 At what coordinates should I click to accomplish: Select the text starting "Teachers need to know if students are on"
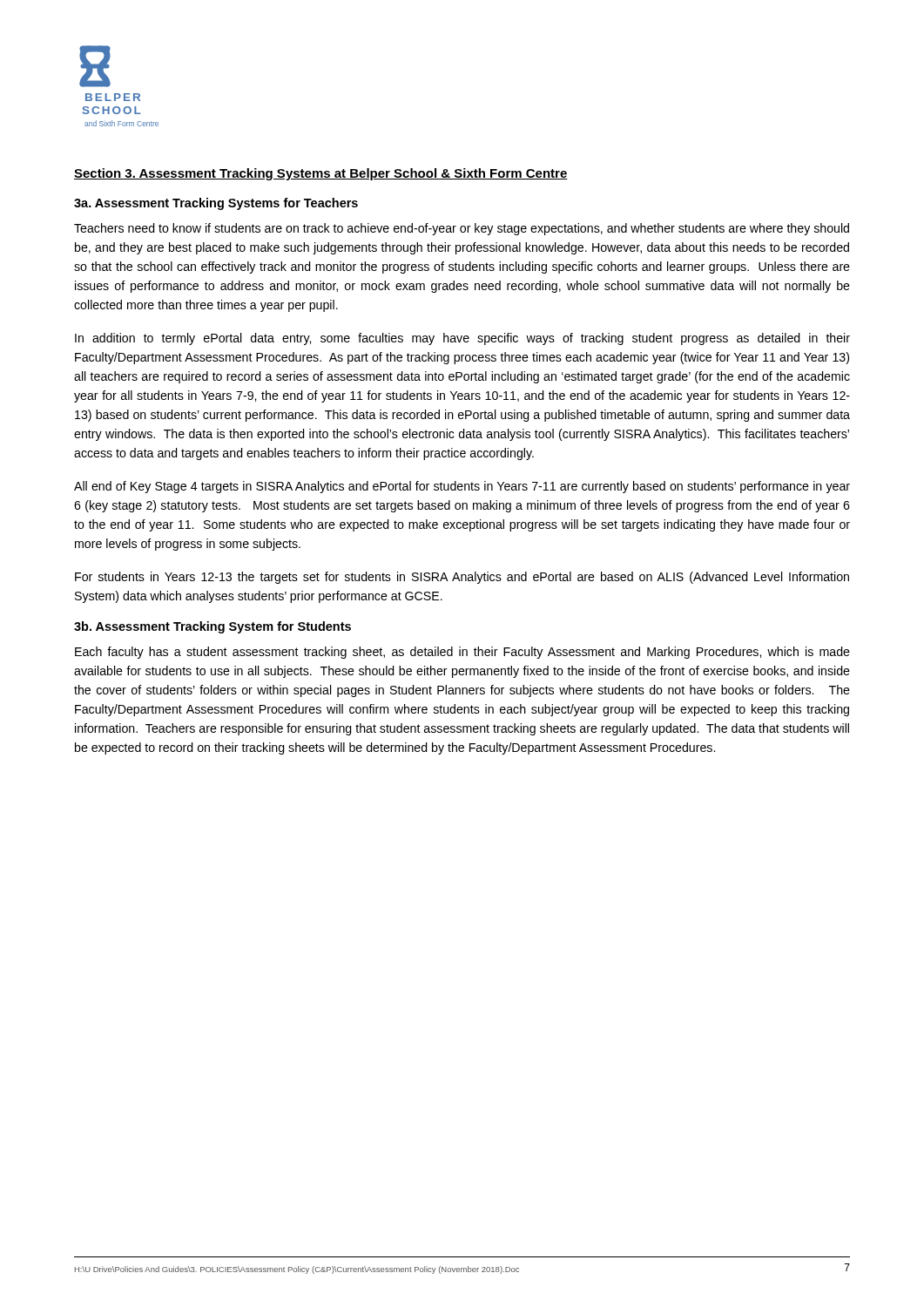[462, 267]
